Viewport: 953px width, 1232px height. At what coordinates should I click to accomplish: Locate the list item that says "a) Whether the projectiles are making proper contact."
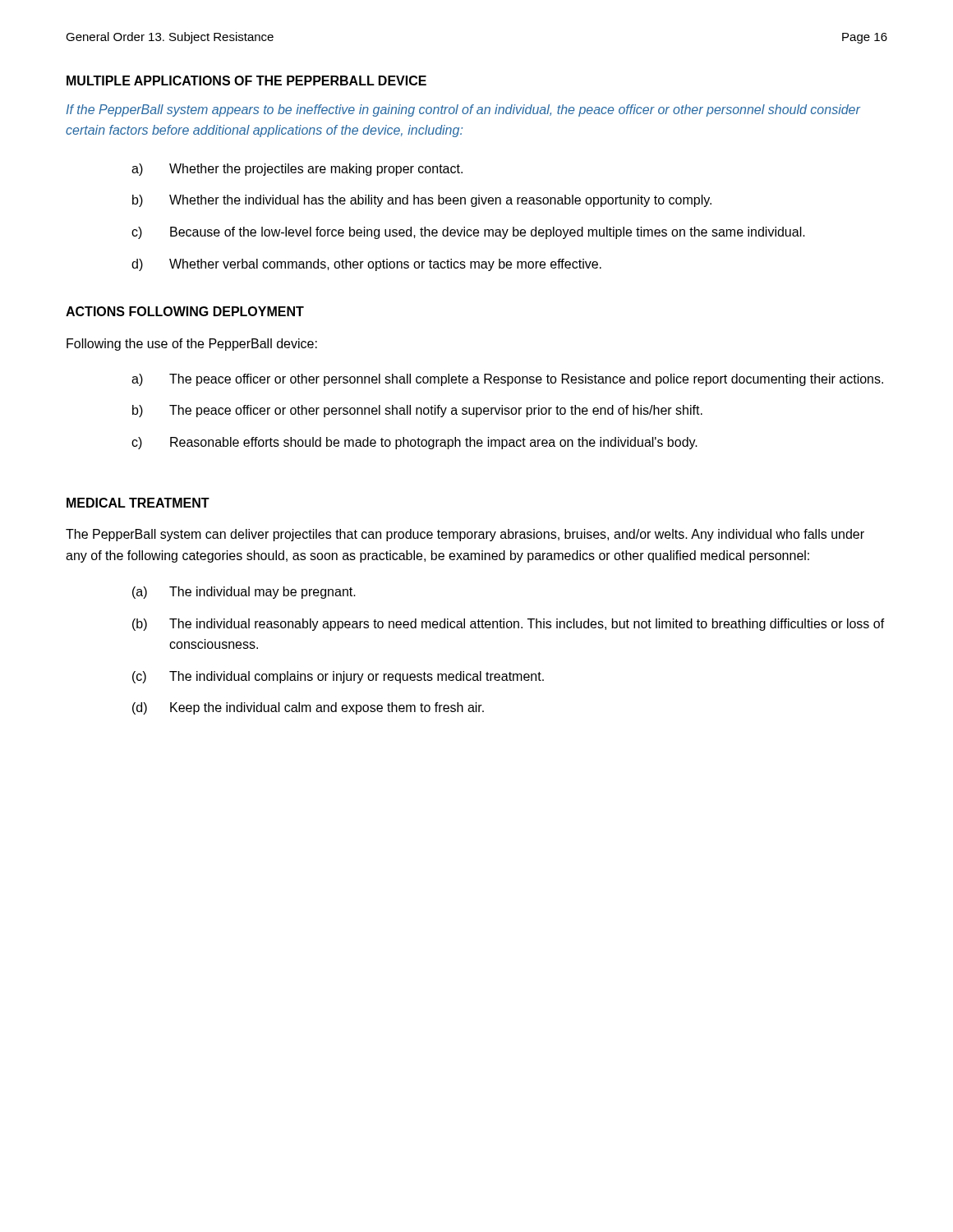click(297, 170)
